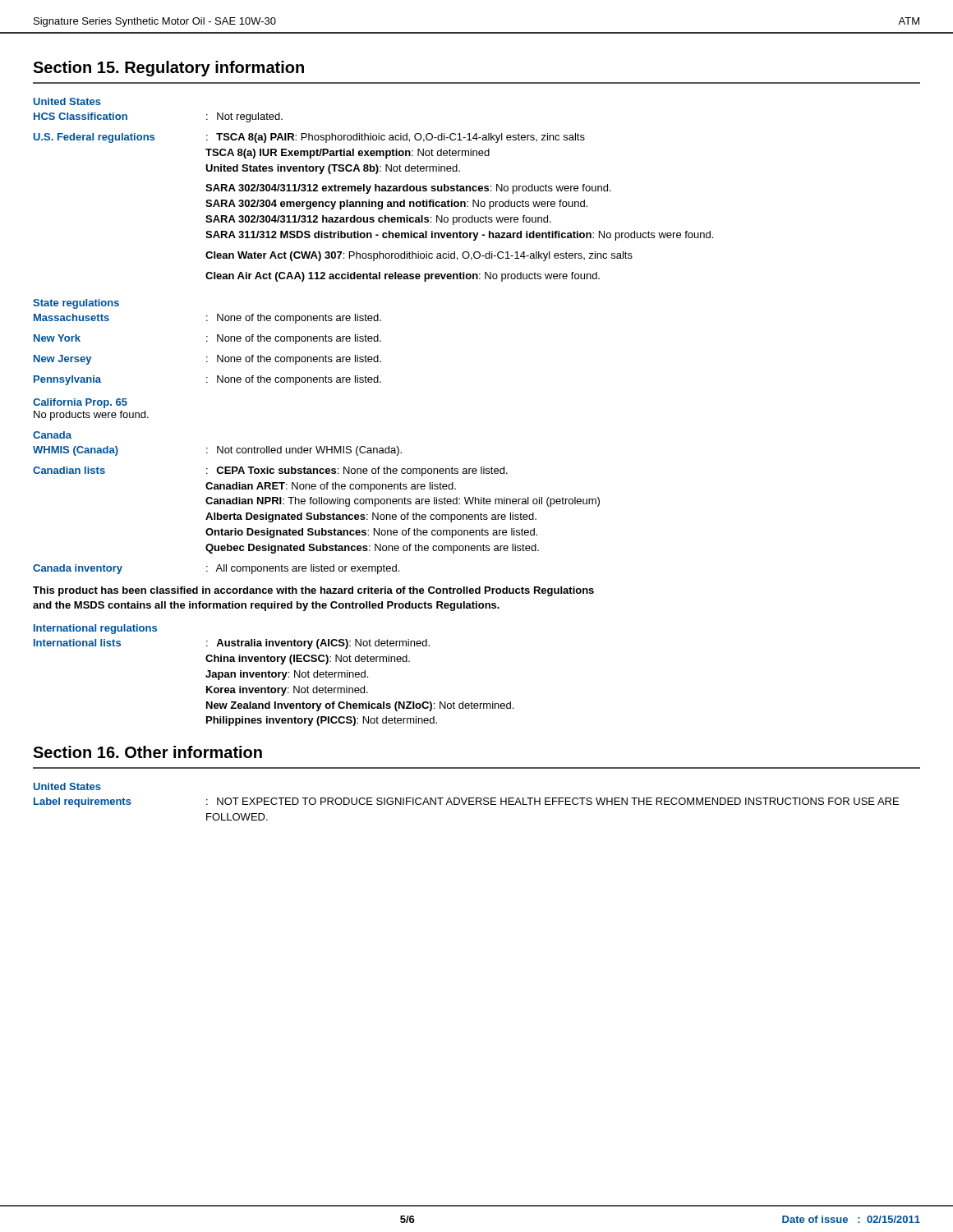Point to the text starting "Canada inventory :"

[216, 569]
